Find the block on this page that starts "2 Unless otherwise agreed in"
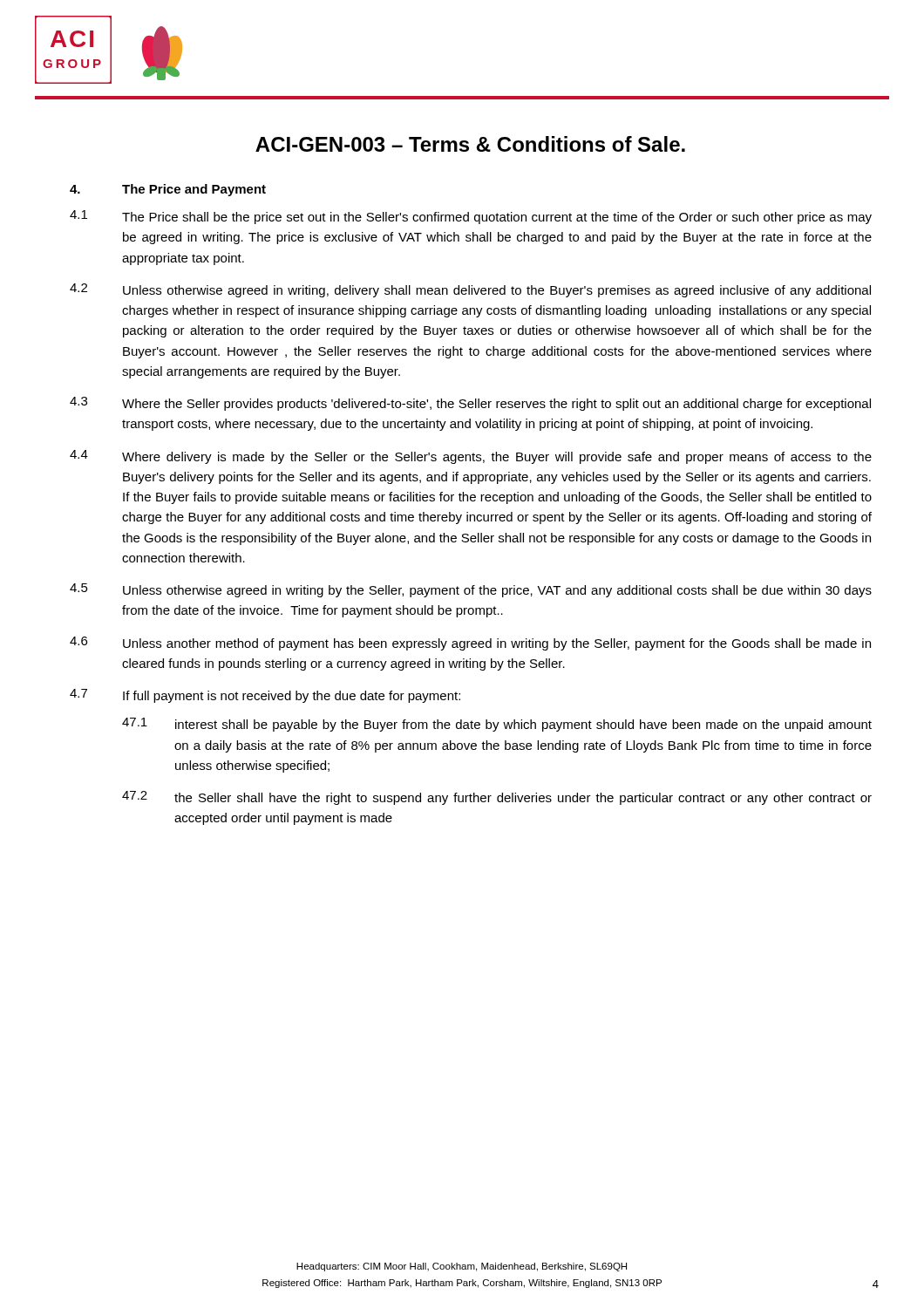The height and width of the screenshot is (1308, 924). pos(471,330)
